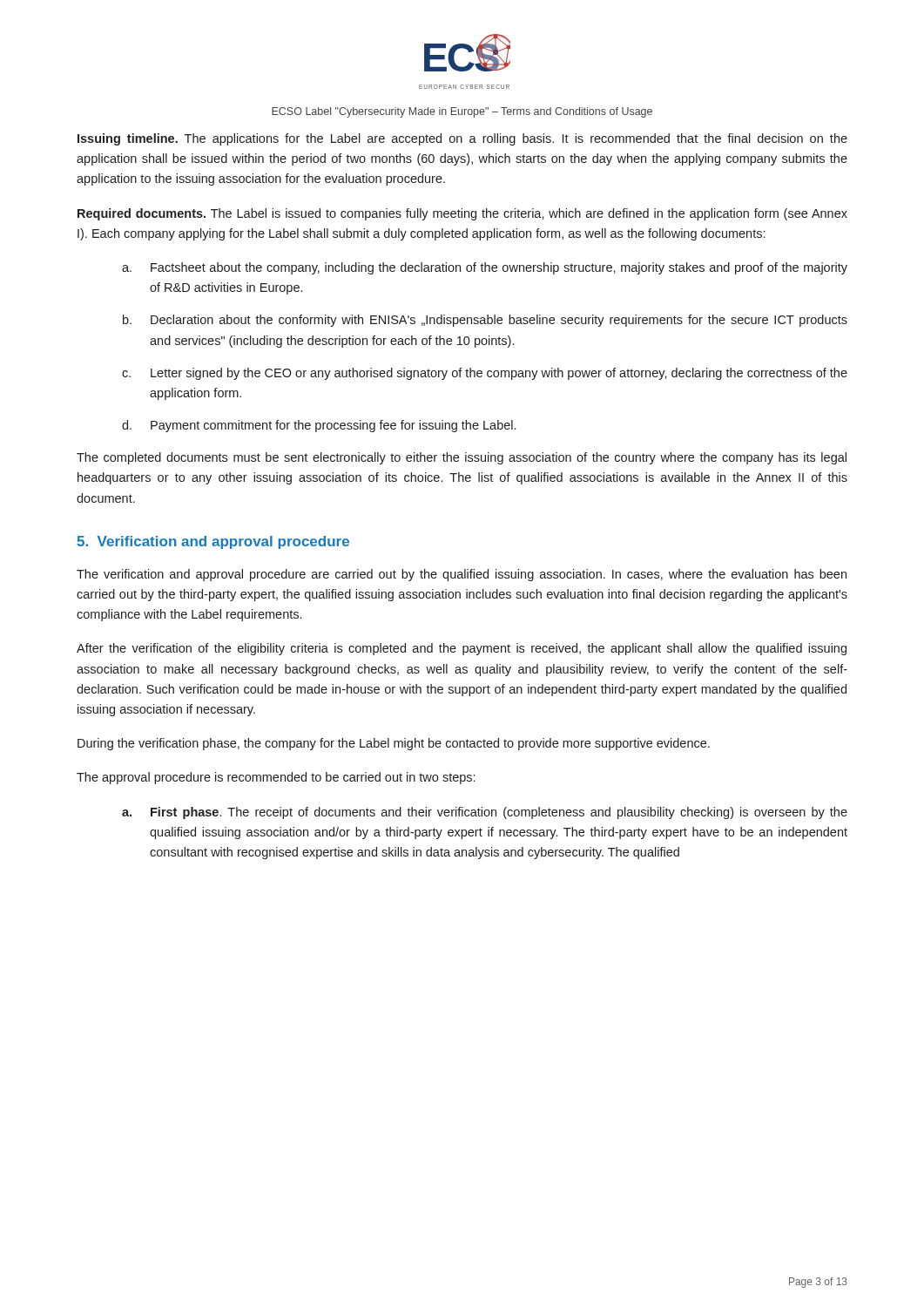Select the text starting "The approval procedure is"
Image resolution: width=924 pixels, height=1307 pixels.
[x=276, y=777]
